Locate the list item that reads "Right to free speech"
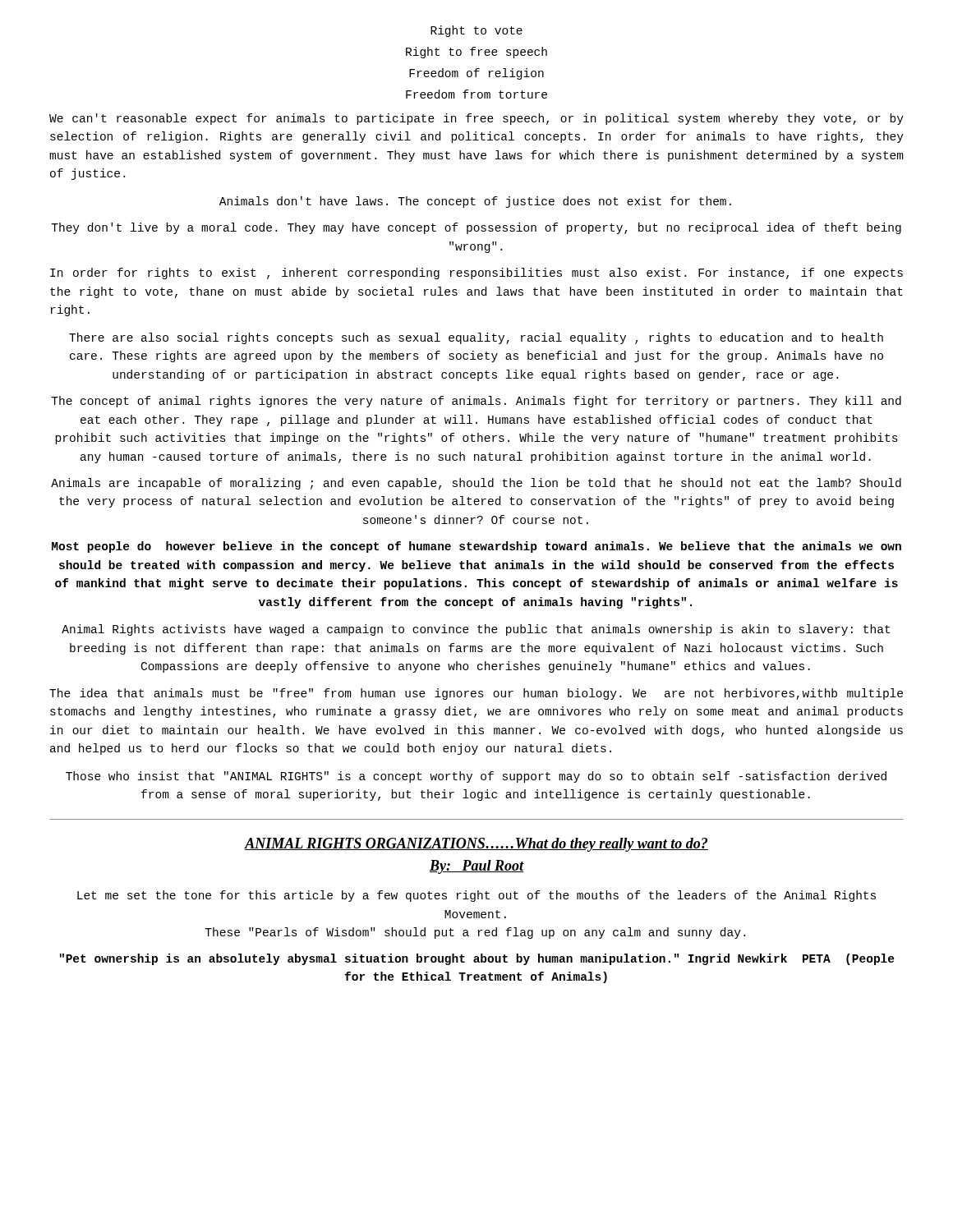 coord(476,53)
